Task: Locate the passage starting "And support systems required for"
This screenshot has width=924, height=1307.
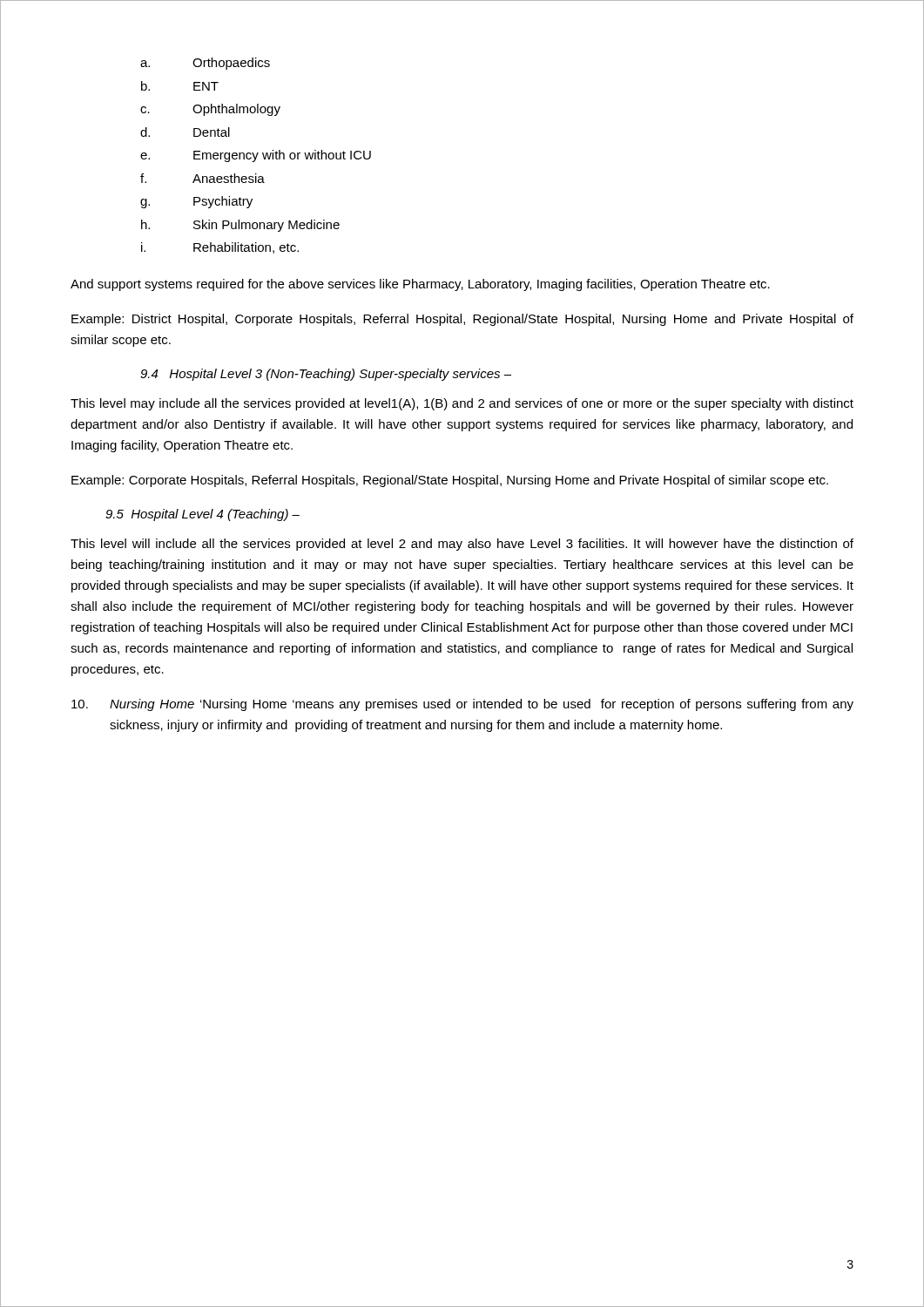Action: pyautogui.click(x=421, y=283)
